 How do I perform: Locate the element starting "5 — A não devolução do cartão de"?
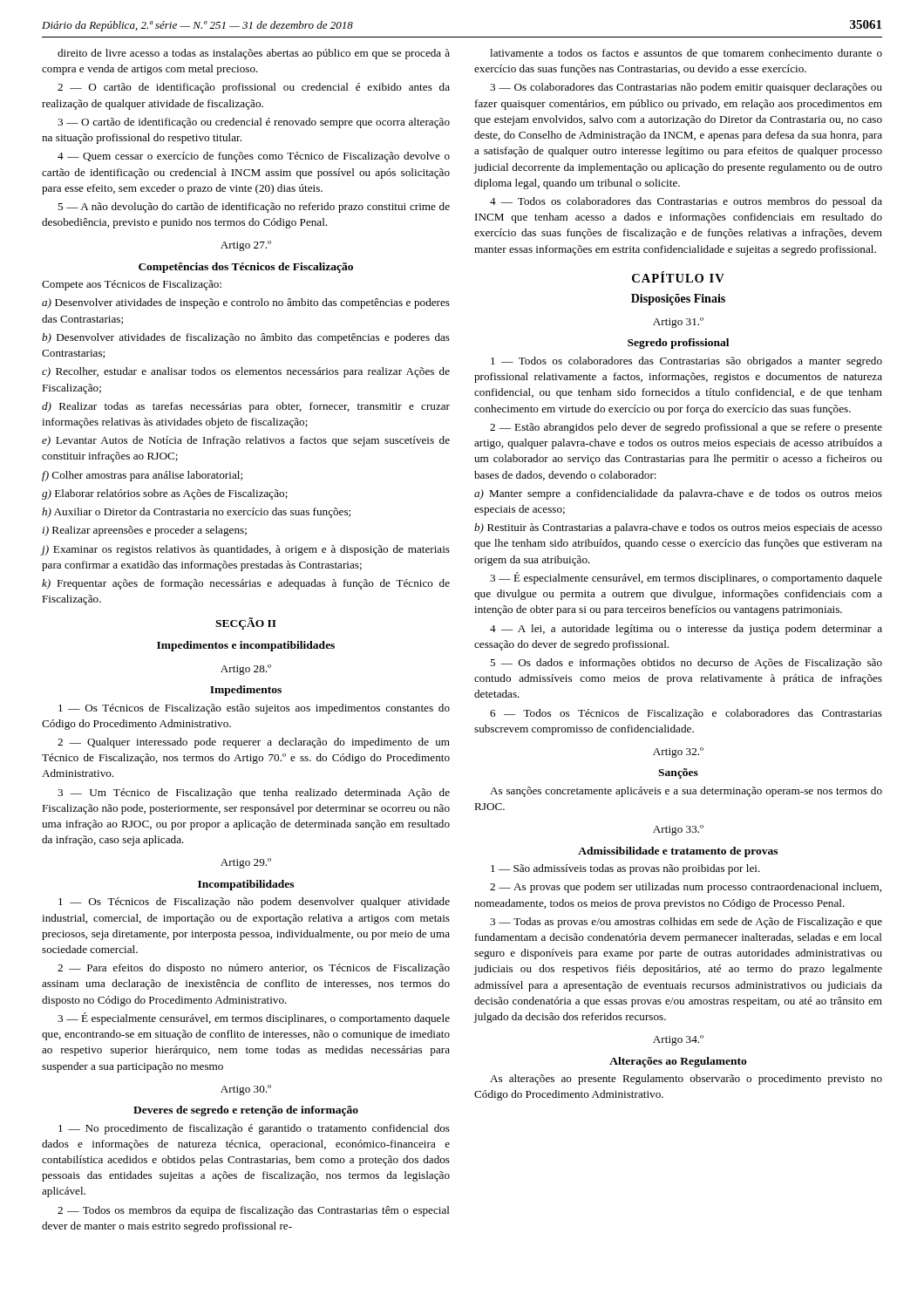[x=246, y=215]
